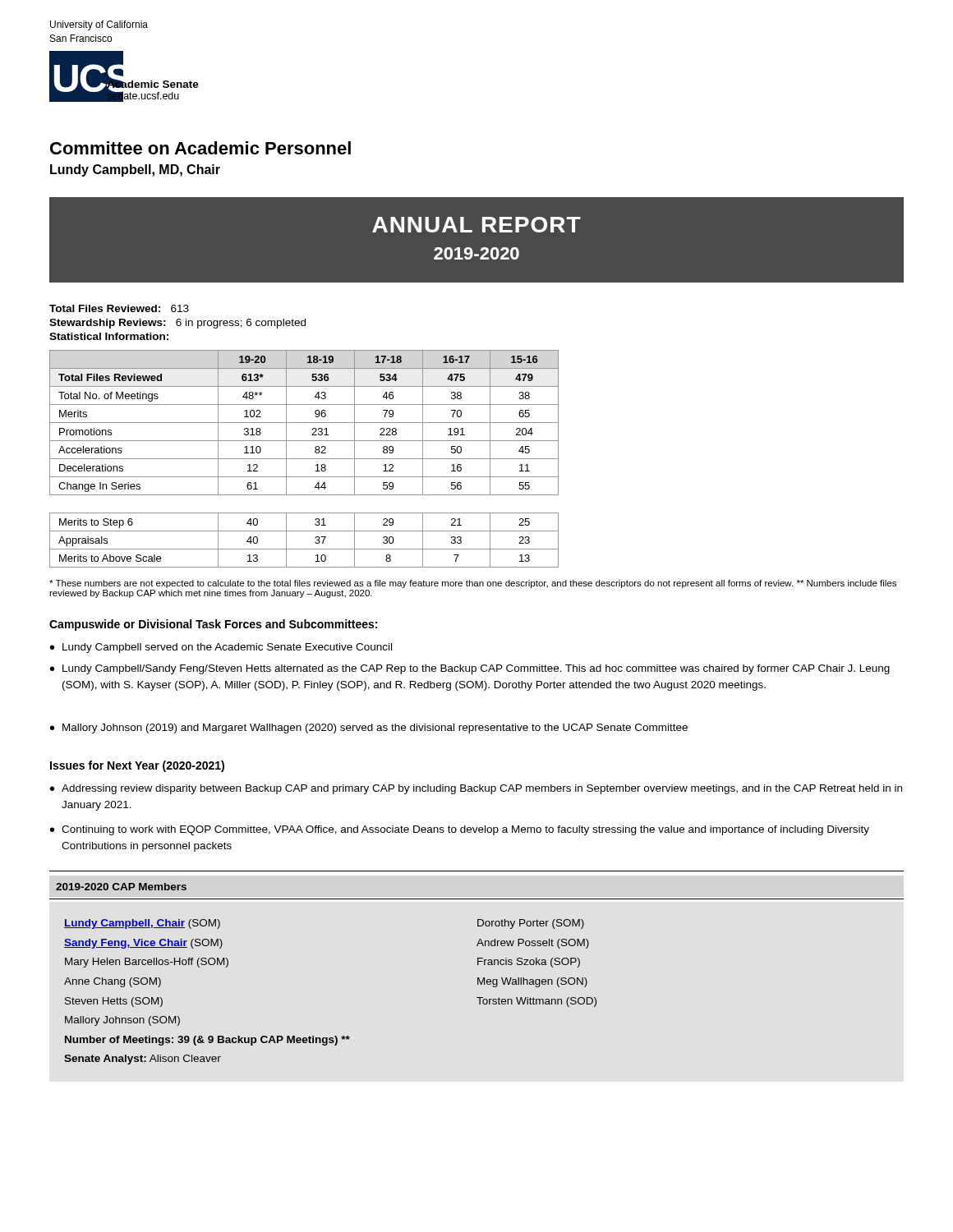
Task: Locate the region starting "• Lundy Campbell/Sandy Feng/Steven Hetts alternated as"
Action: [x=476, y=677]
